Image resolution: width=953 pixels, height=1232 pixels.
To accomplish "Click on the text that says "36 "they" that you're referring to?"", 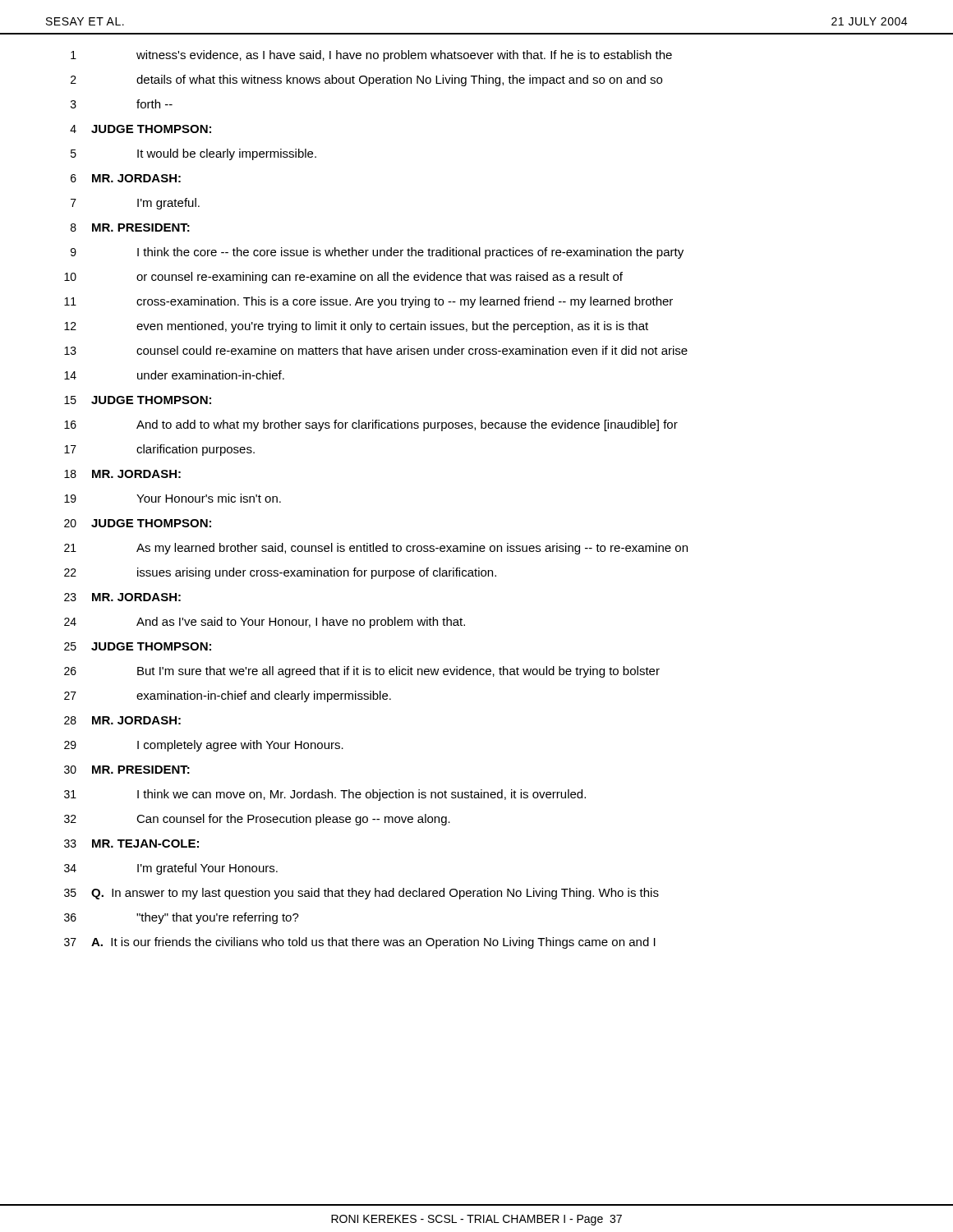I will point(182,918).
